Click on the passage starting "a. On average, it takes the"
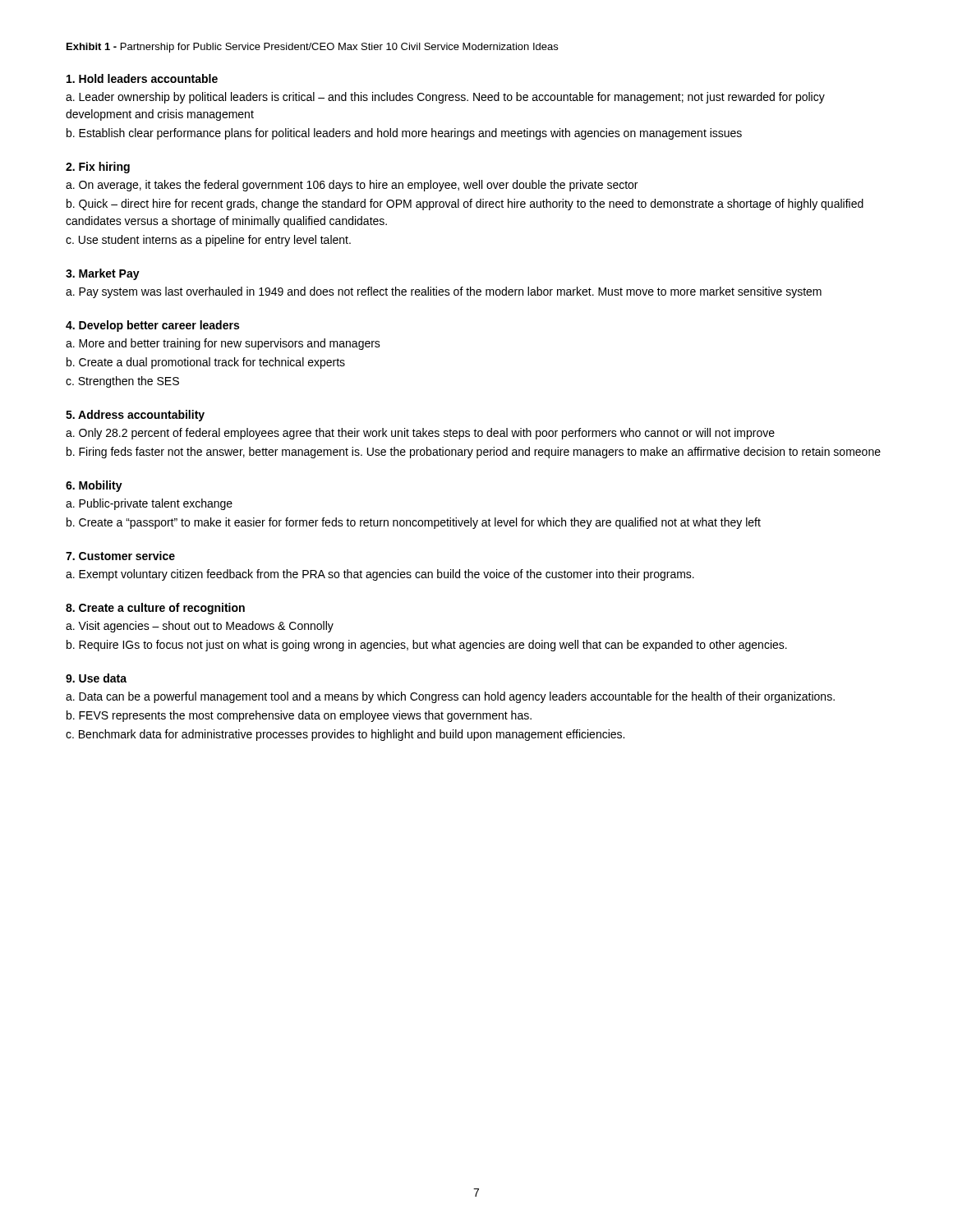Viewport: 953px width, 1232px height. pos(352,185)
